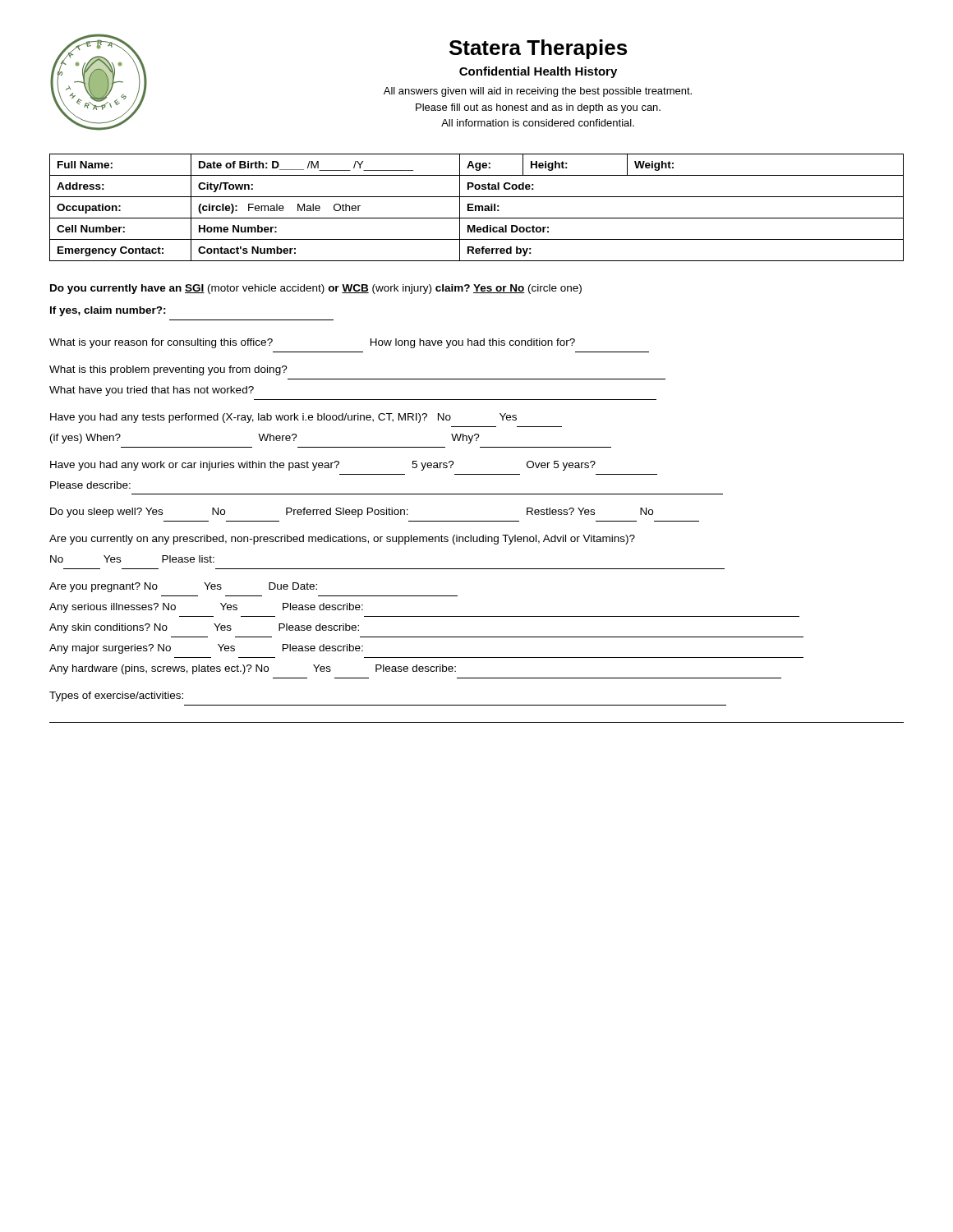This screenshot has height=1232, width=953.
Task: Select the text block starting "Have you had any tests performed"
Action: tap(476, 428)
